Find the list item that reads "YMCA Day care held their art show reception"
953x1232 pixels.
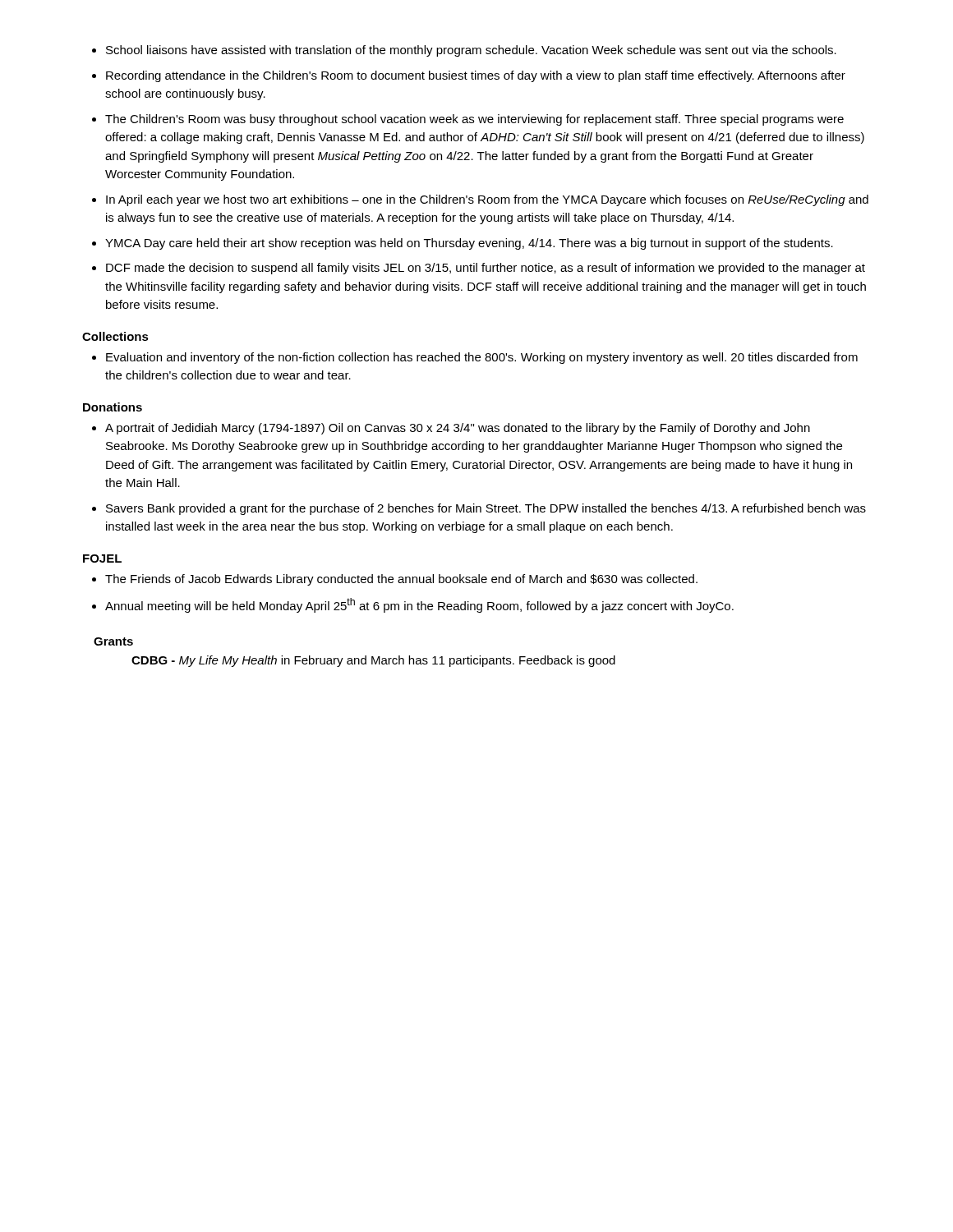point(469,242)
